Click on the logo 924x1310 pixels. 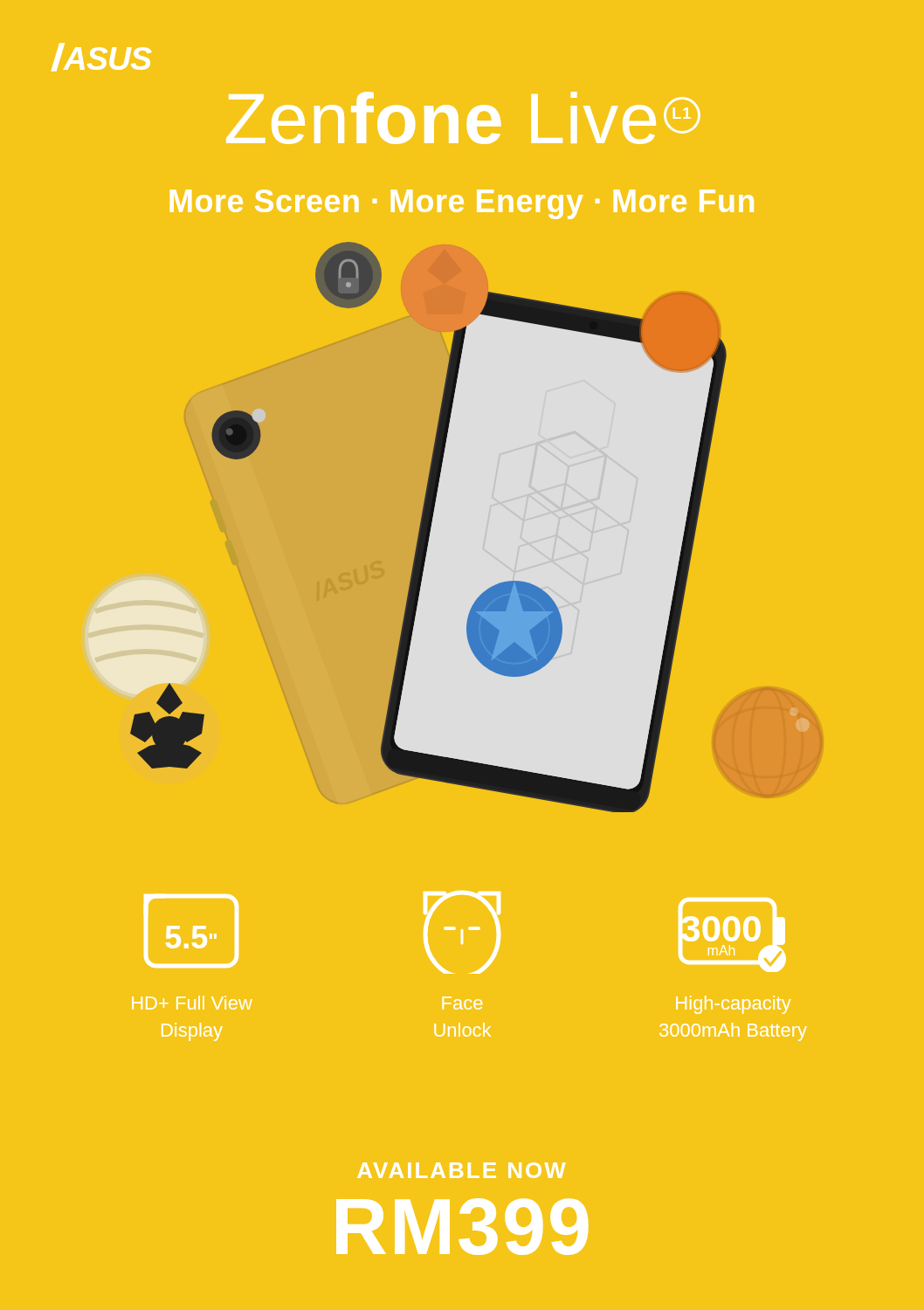point(100,59)
